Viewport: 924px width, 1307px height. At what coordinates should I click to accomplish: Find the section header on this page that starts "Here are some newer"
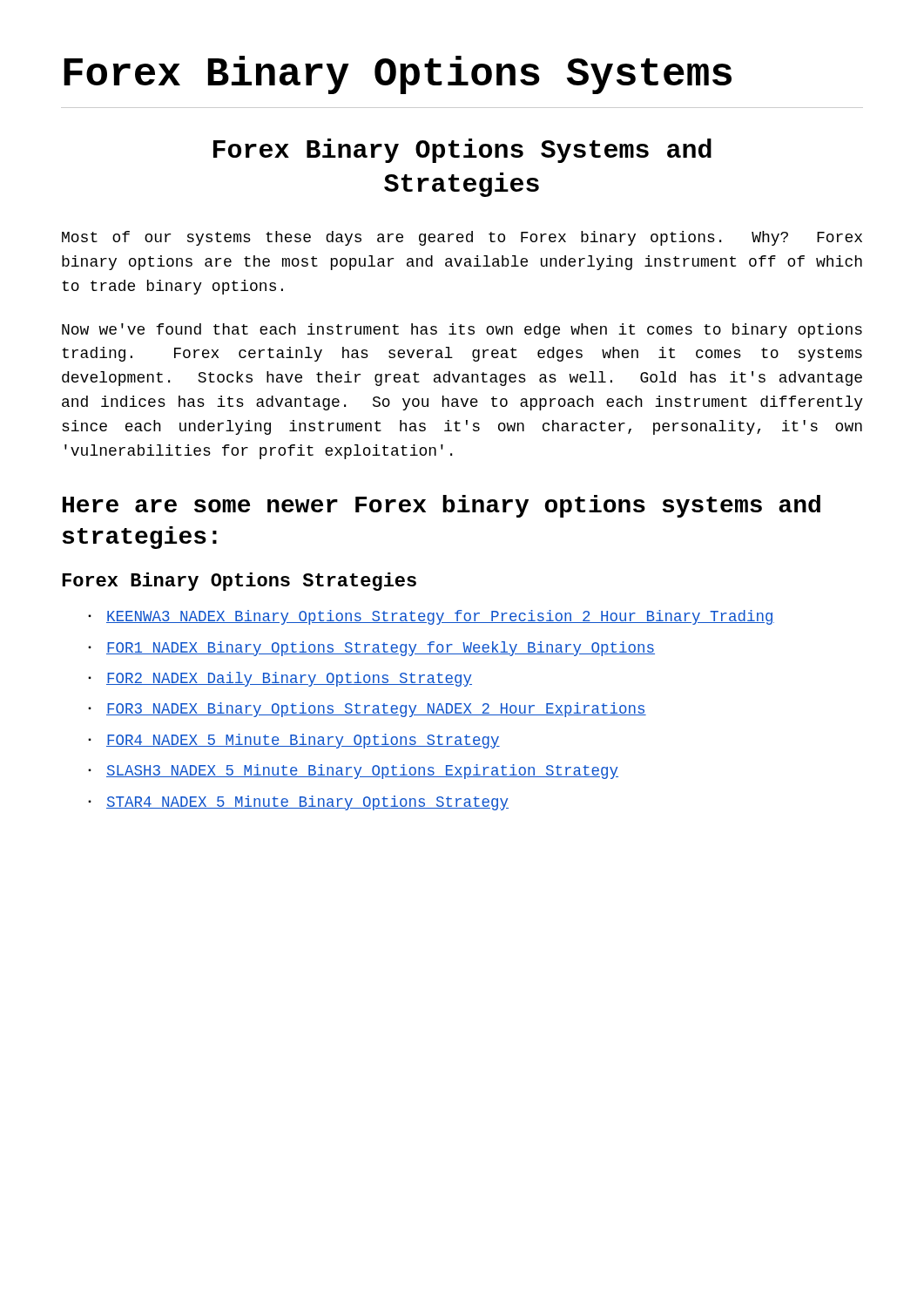pos(462,522)
